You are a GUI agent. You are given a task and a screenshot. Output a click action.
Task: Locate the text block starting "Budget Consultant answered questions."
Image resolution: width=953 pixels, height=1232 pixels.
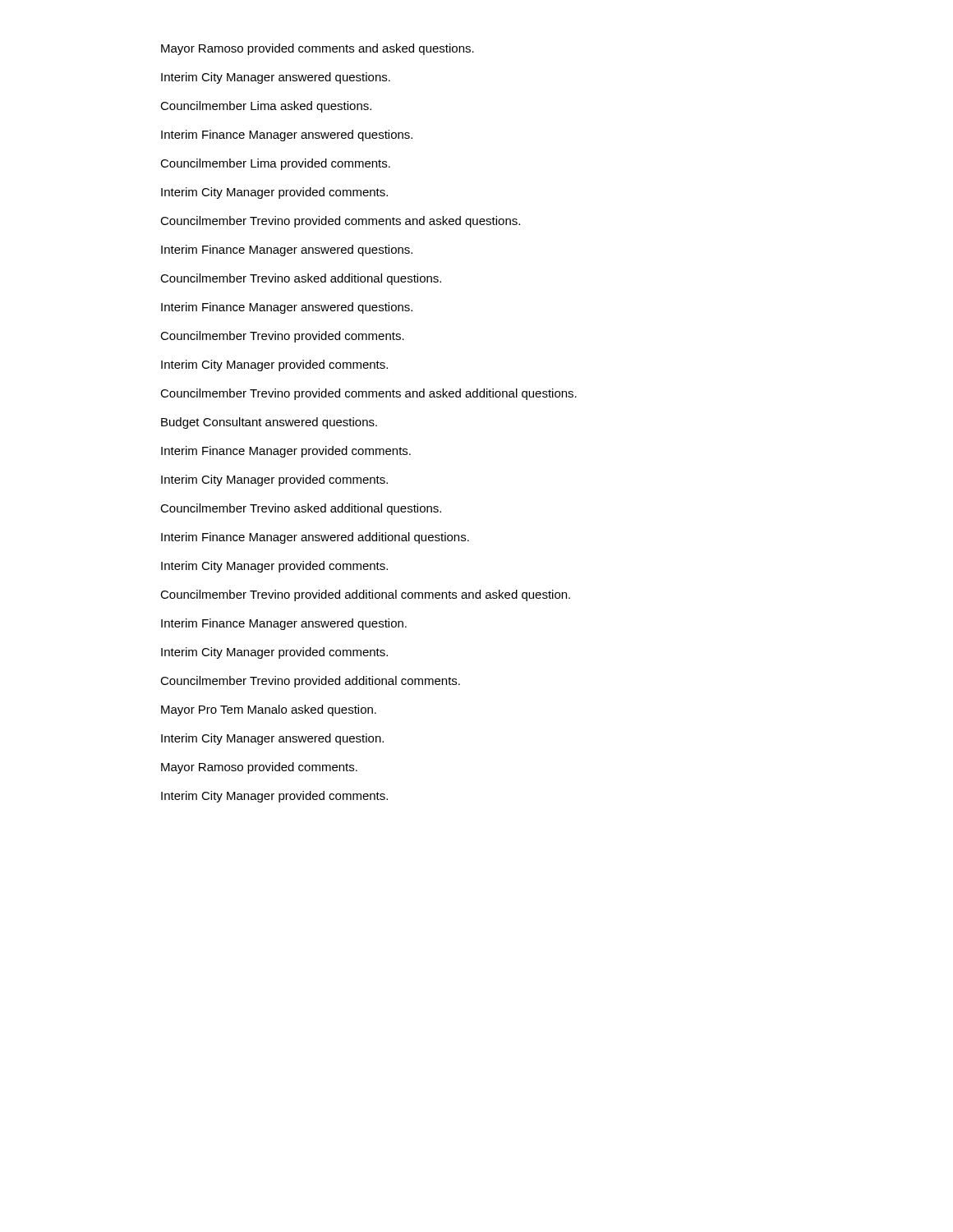[269, 422]
